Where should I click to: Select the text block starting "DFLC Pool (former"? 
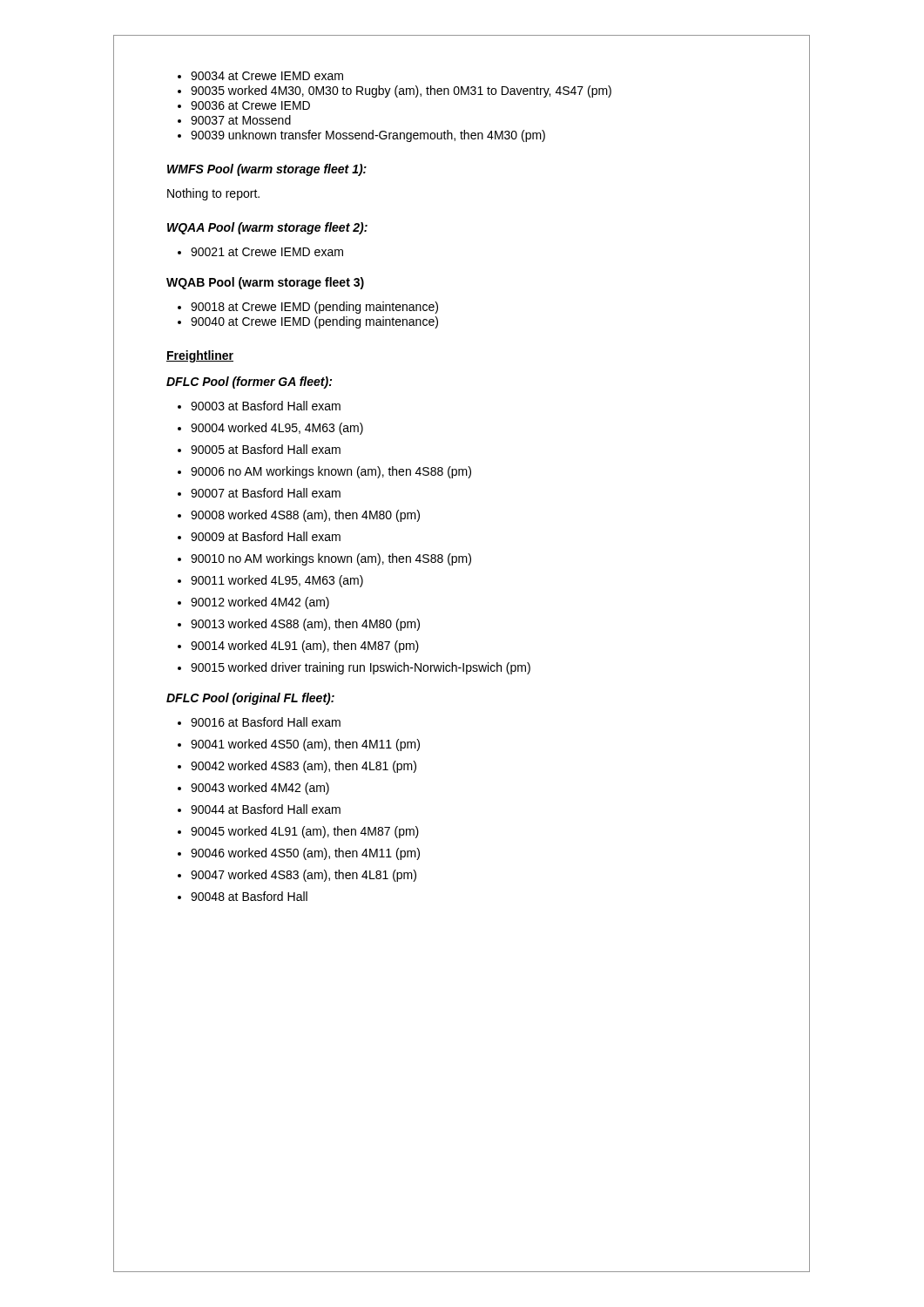pyautogui.click(x=249, y=382)
